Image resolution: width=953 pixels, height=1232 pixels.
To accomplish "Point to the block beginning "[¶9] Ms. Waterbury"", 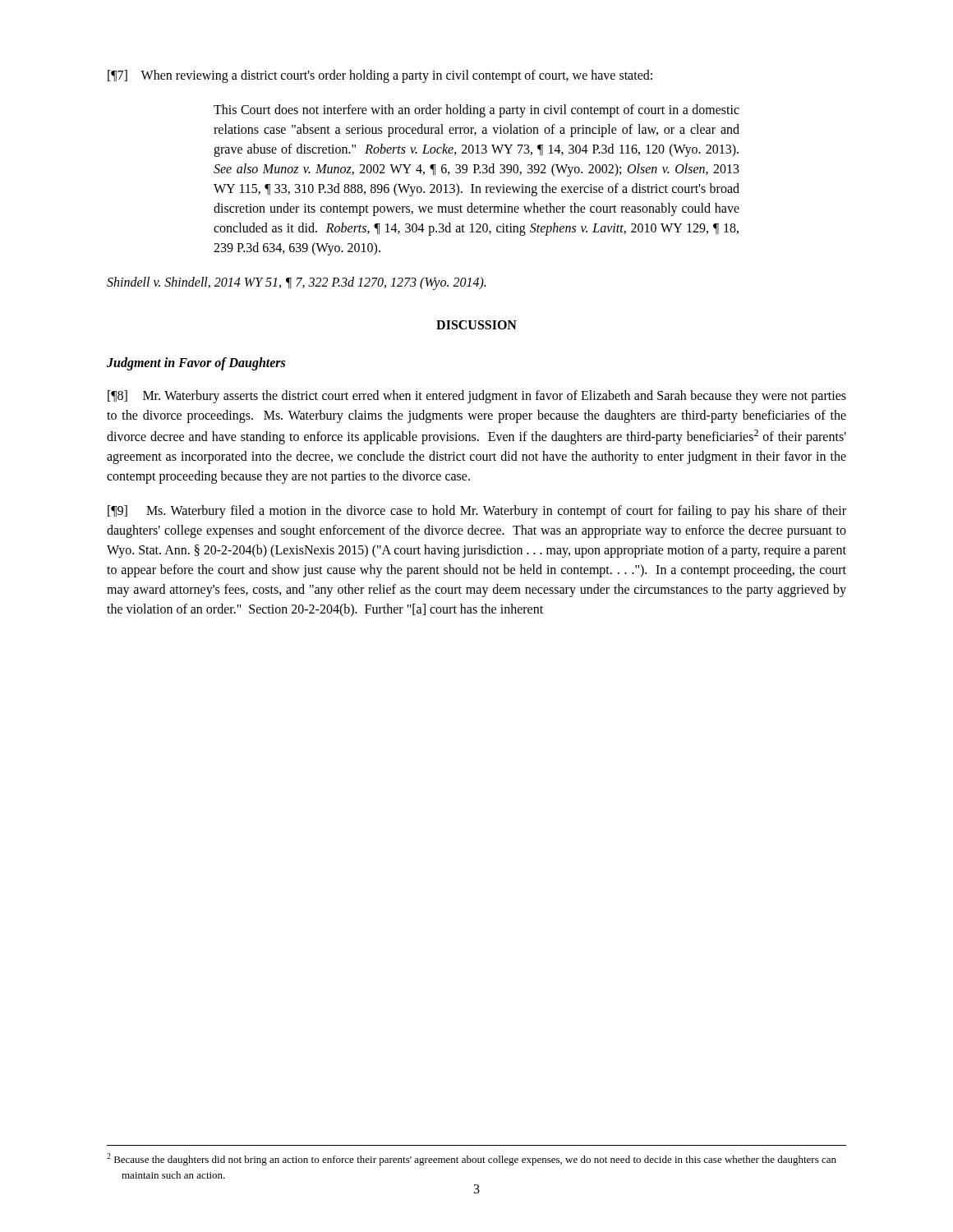I will pos(476,560).
